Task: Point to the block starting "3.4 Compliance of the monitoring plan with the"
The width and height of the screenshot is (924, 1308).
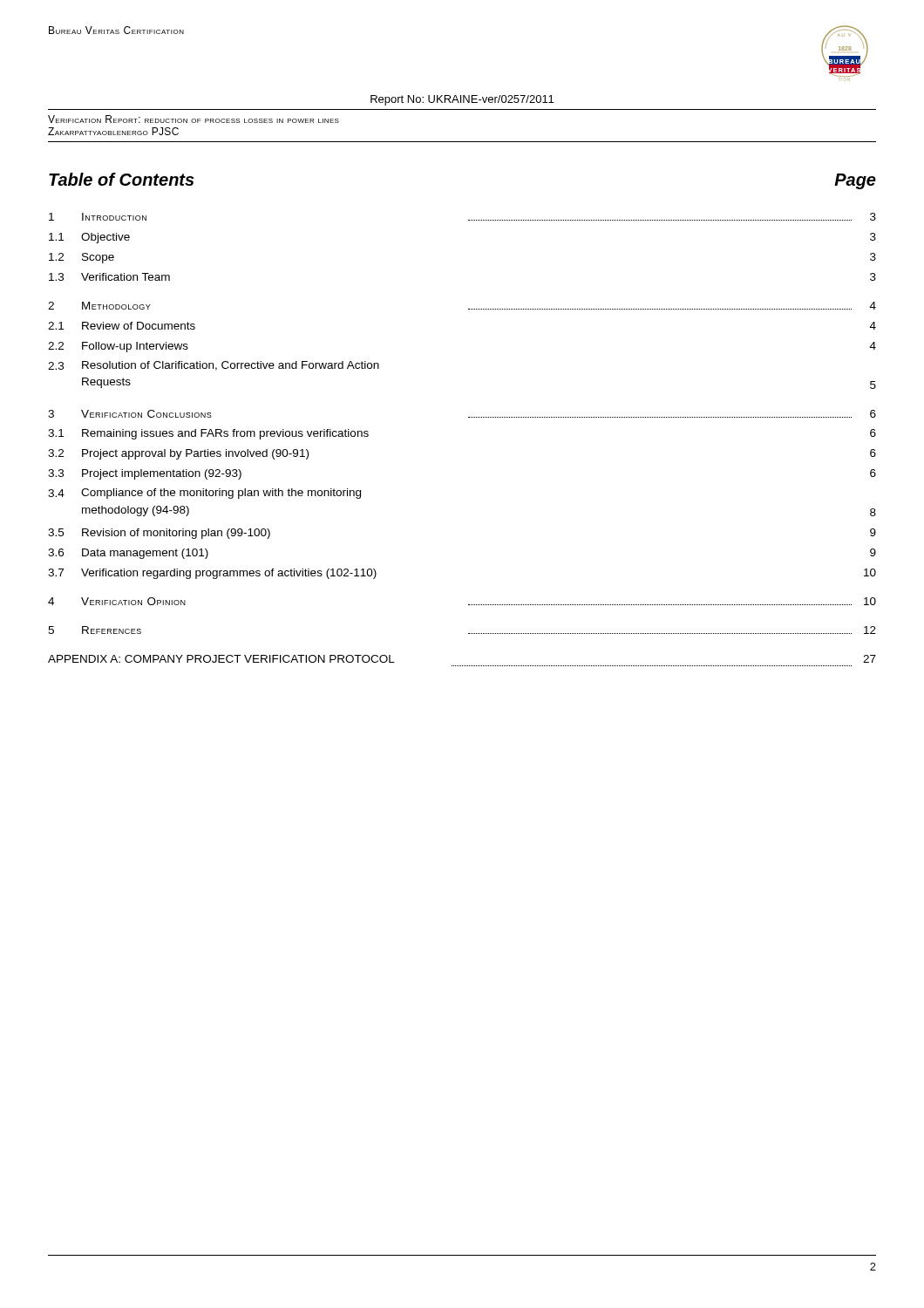Action: [204, 494]
